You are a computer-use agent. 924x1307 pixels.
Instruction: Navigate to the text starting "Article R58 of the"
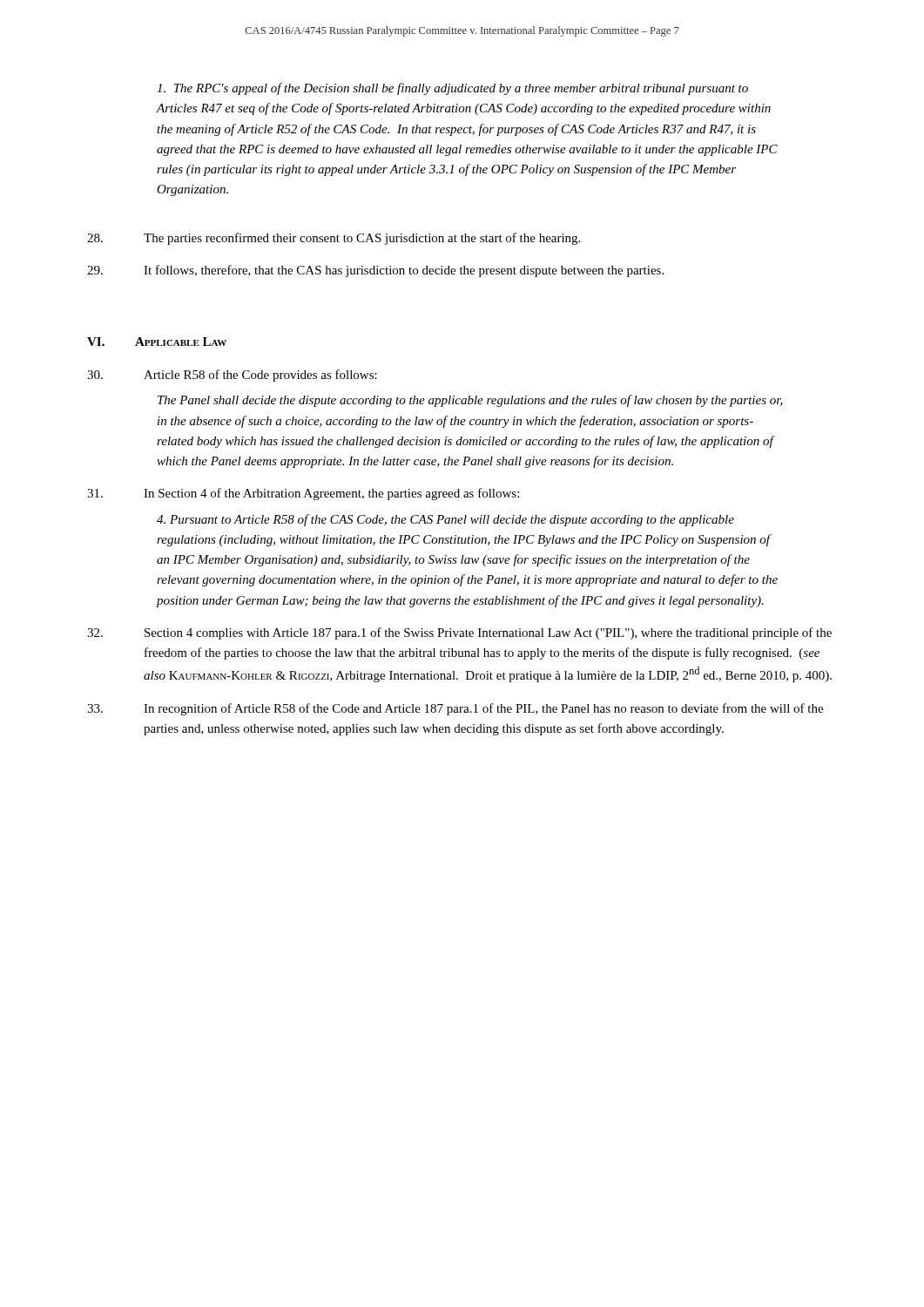click(232, 376)
